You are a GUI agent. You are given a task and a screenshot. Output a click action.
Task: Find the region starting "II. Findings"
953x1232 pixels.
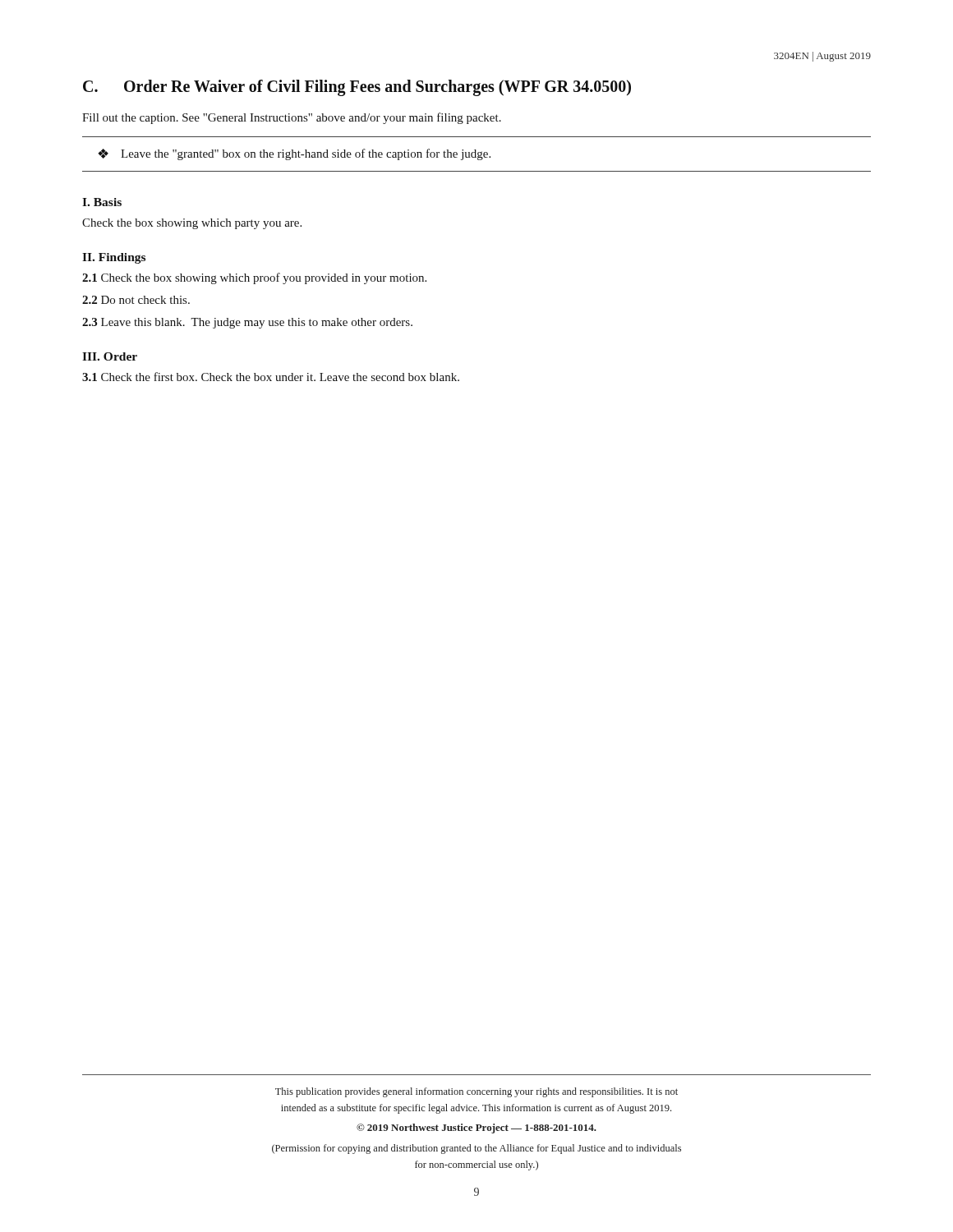[114, 257]
